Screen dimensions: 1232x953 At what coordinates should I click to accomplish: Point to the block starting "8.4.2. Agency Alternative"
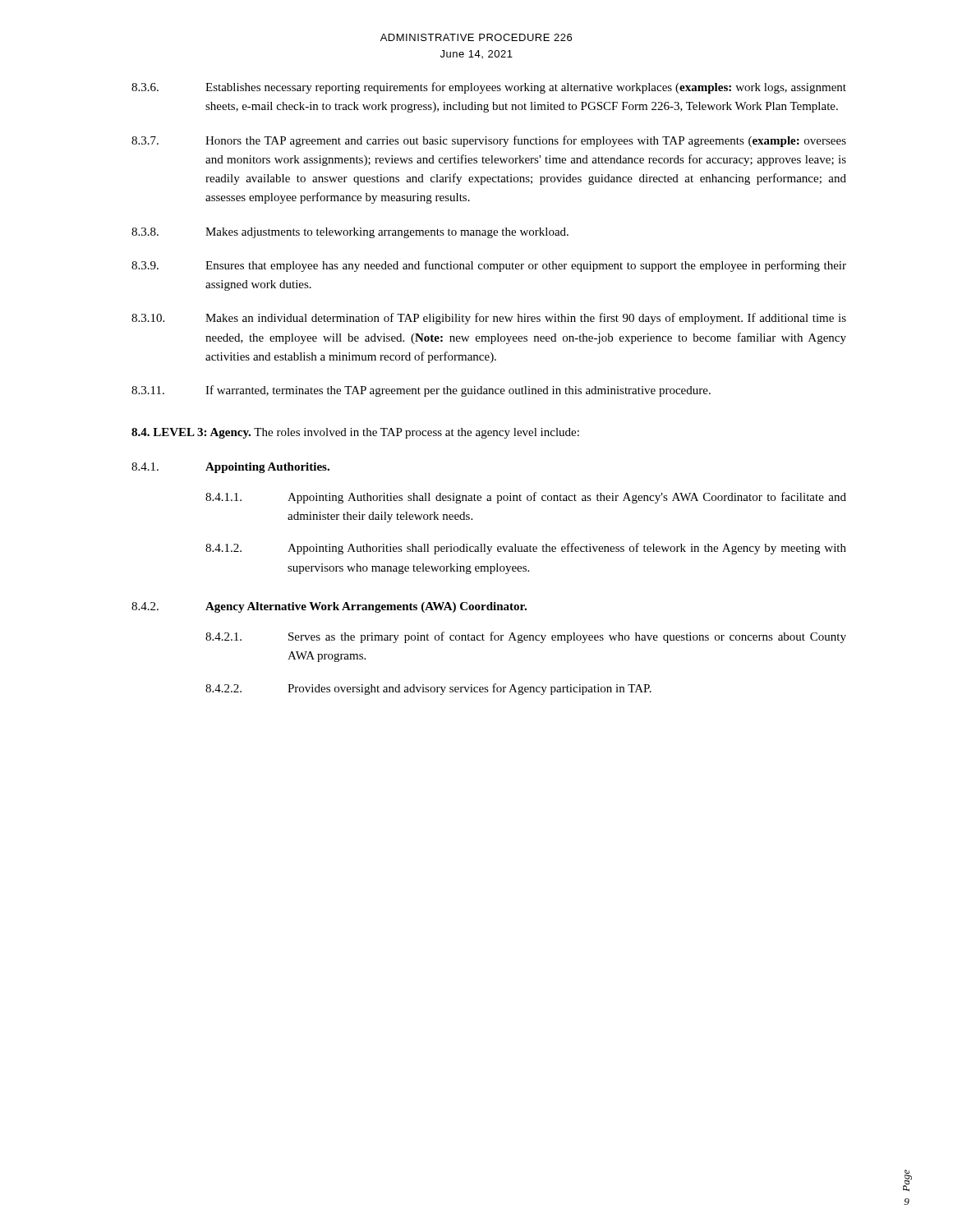click(x=489, y=606)
